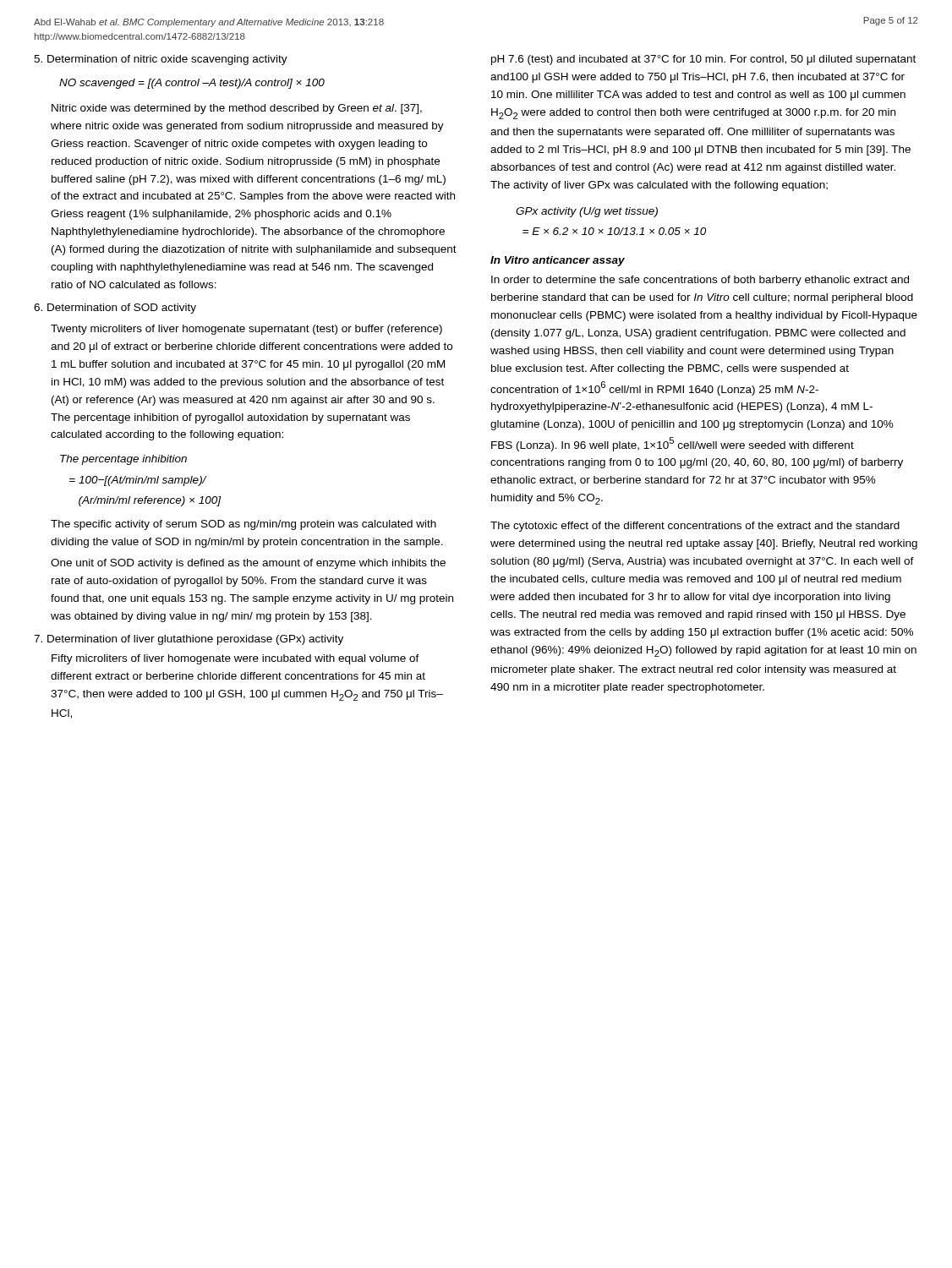
Task: Point to the block beginning "Nitric oxide was"
Action: (x=253, y=196)
